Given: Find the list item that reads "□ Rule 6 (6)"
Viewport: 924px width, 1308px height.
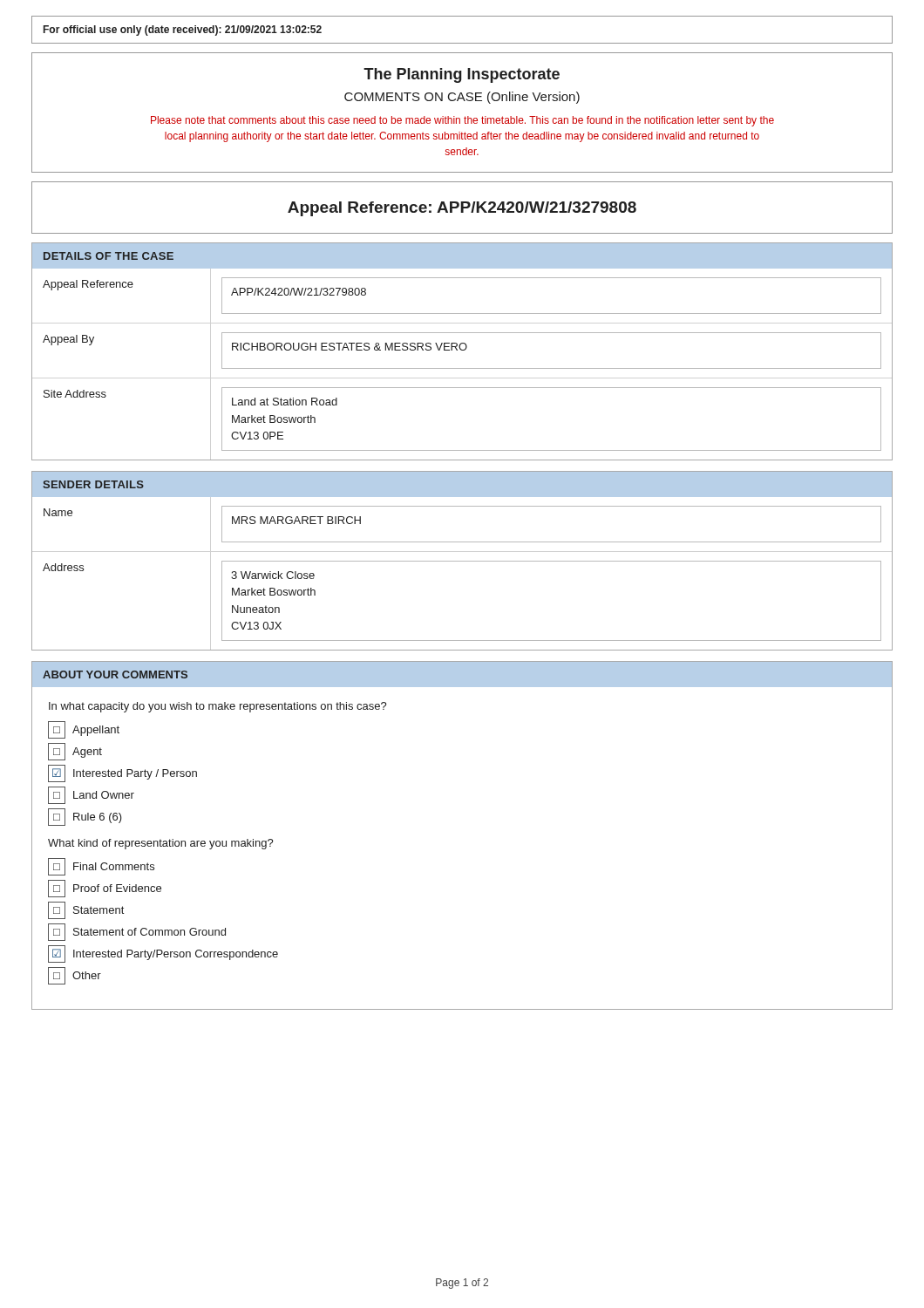Looking at the screenshot, I should (x=85, y=817).
